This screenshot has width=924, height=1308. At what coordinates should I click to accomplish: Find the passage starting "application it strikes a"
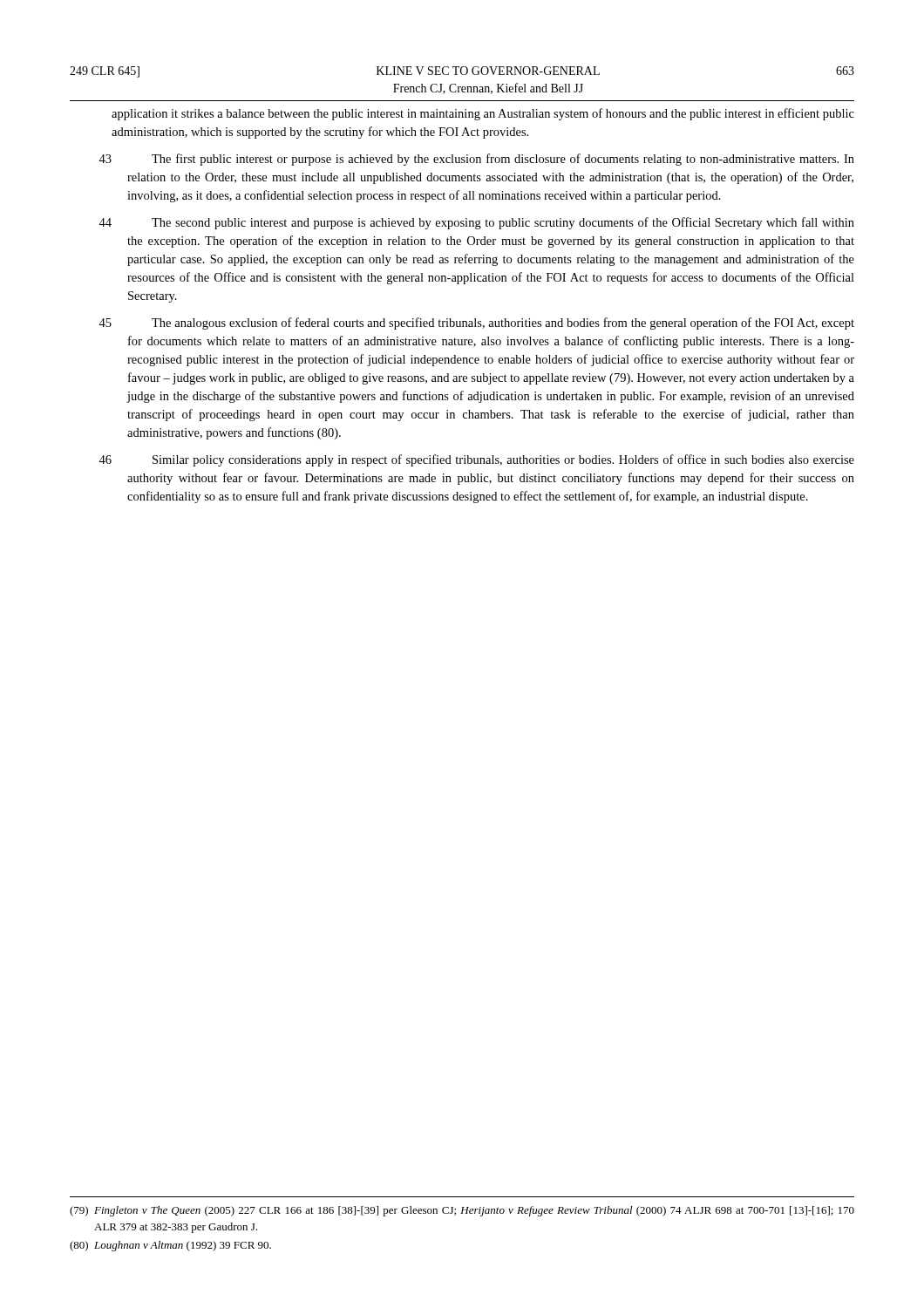[462, 123]
